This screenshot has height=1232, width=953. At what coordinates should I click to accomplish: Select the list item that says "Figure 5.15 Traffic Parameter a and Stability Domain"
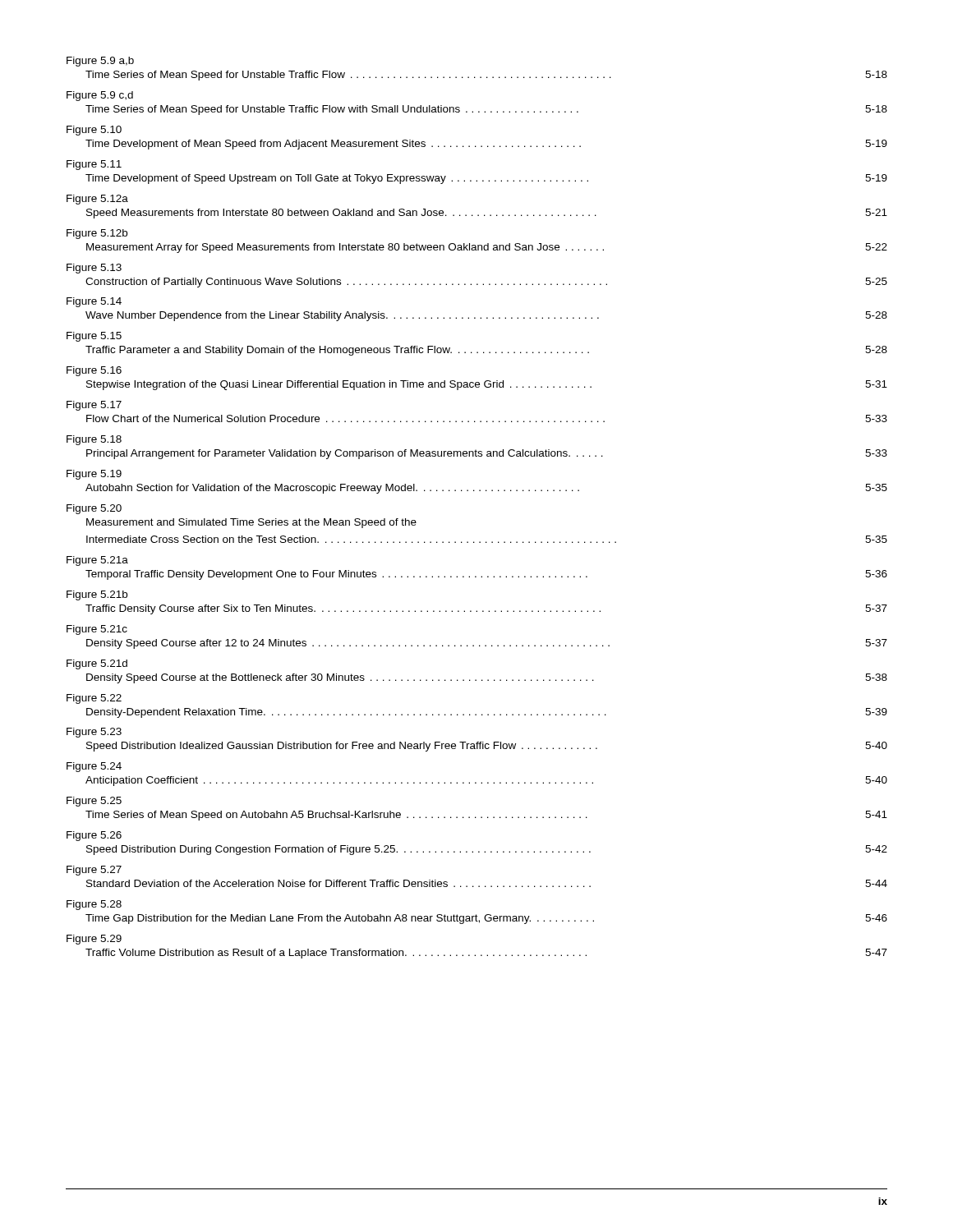(x=476, y=344)
